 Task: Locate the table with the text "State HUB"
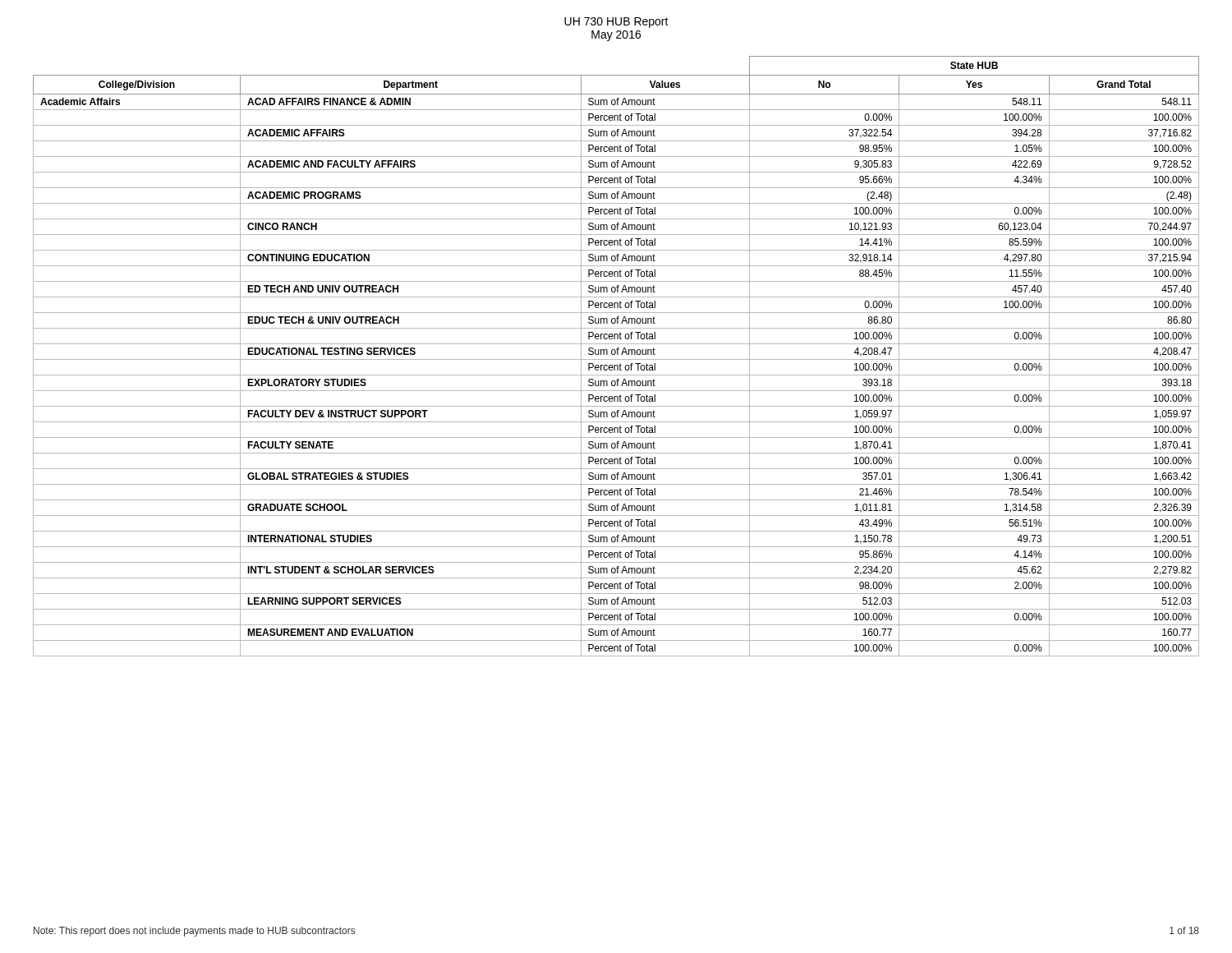pyautogui.click(x=616, y=356)
